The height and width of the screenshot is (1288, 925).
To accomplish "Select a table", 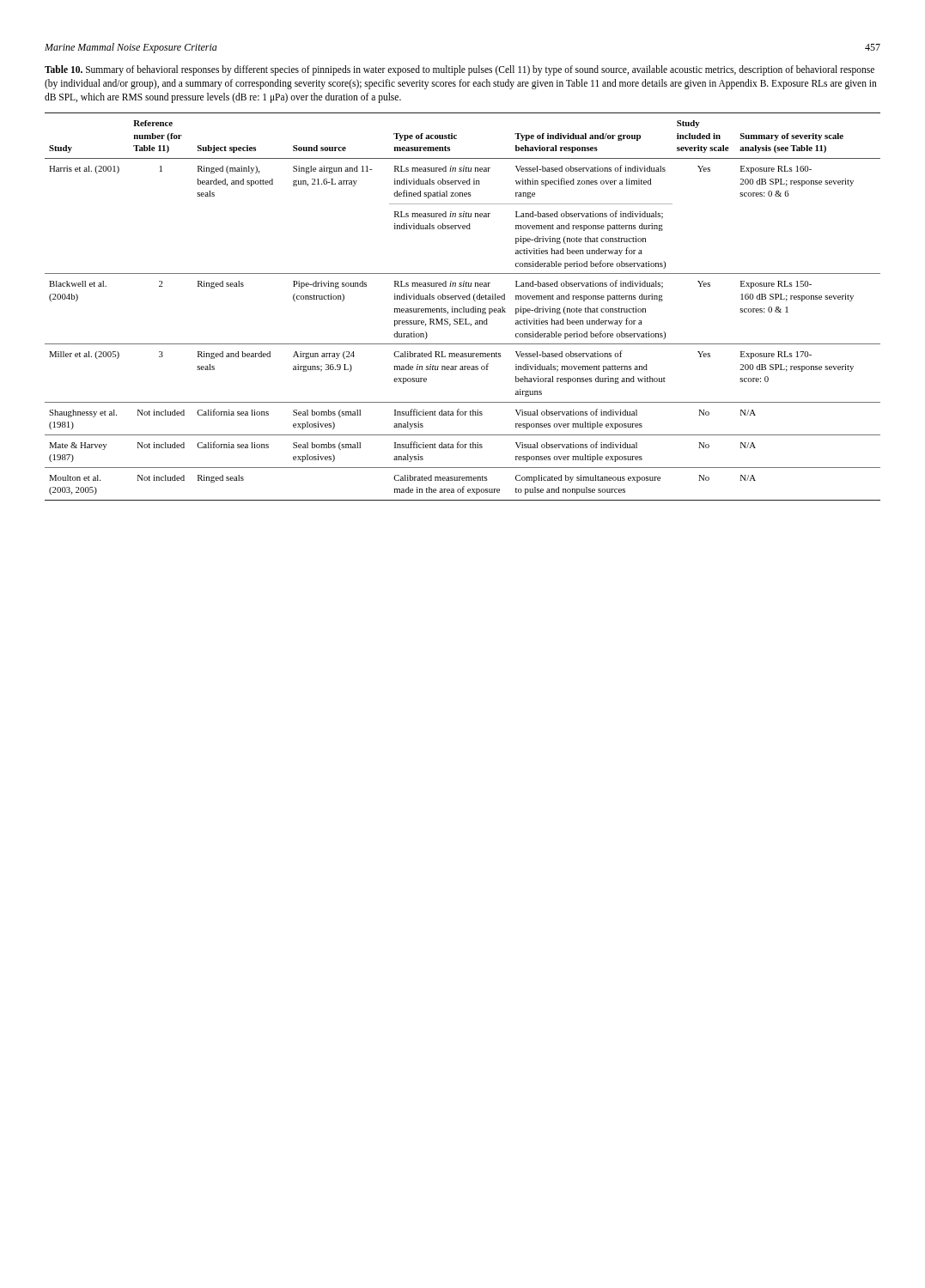I will (x=462, y=307).
